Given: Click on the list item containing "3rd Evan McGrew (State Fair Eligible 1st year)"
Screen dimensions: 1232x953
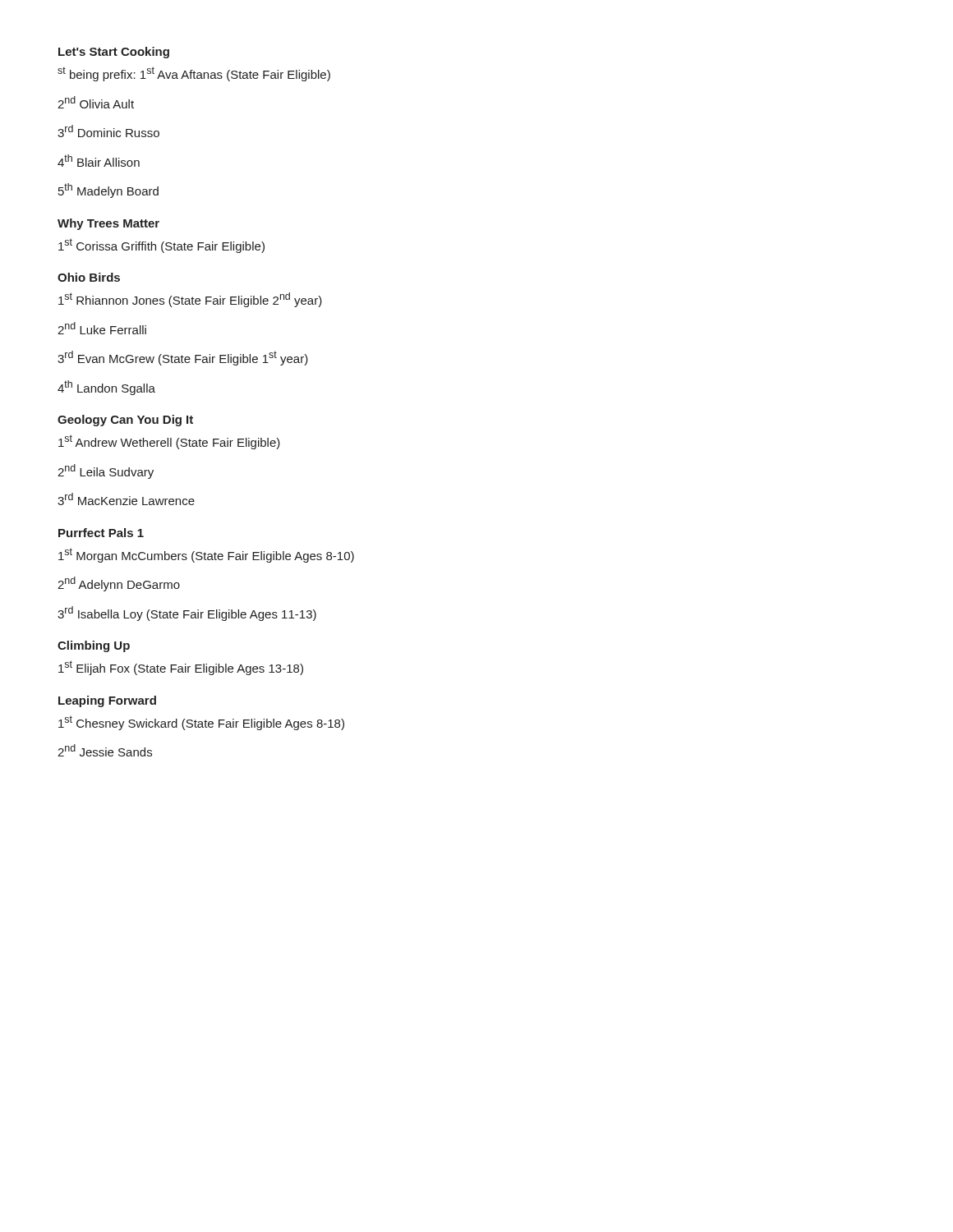Looking at the screenshot, I should 183,357.
